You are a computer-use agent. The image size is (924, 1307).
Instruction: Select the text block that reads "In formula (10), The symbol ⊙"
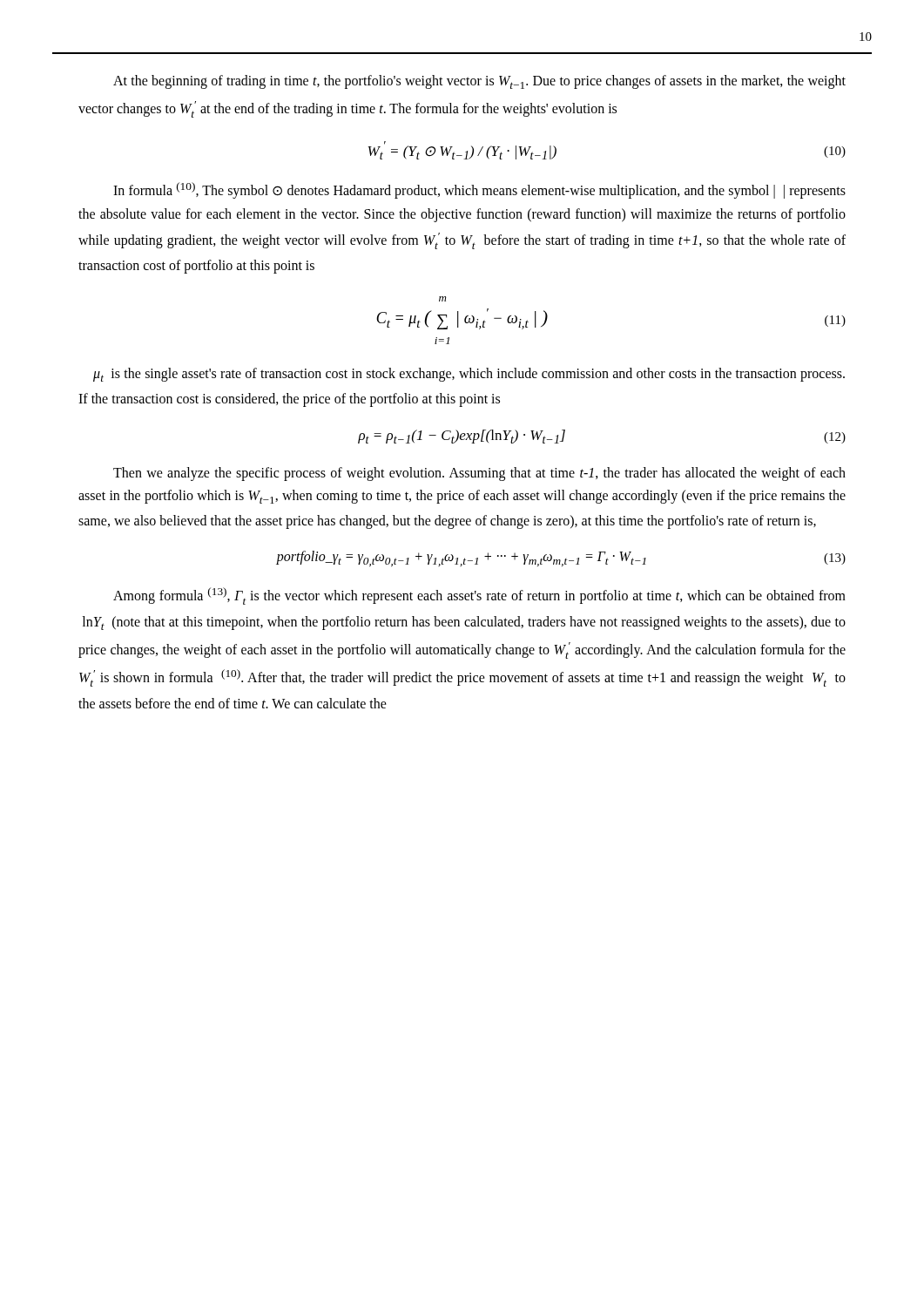click(x=462, y=227)
